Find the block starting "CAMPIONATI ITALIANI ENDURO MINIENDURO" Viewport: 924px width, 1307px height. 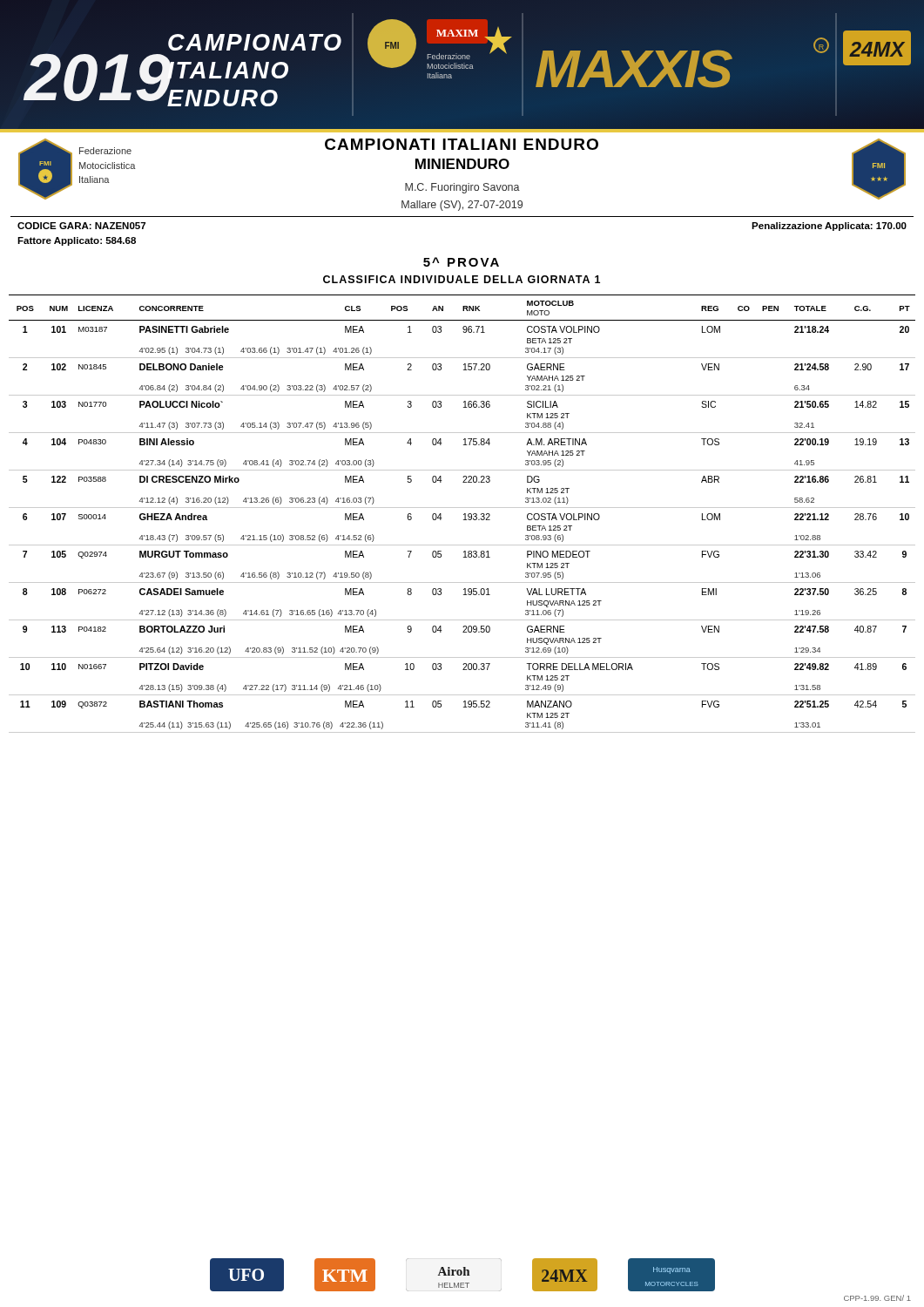pos(462,154)
